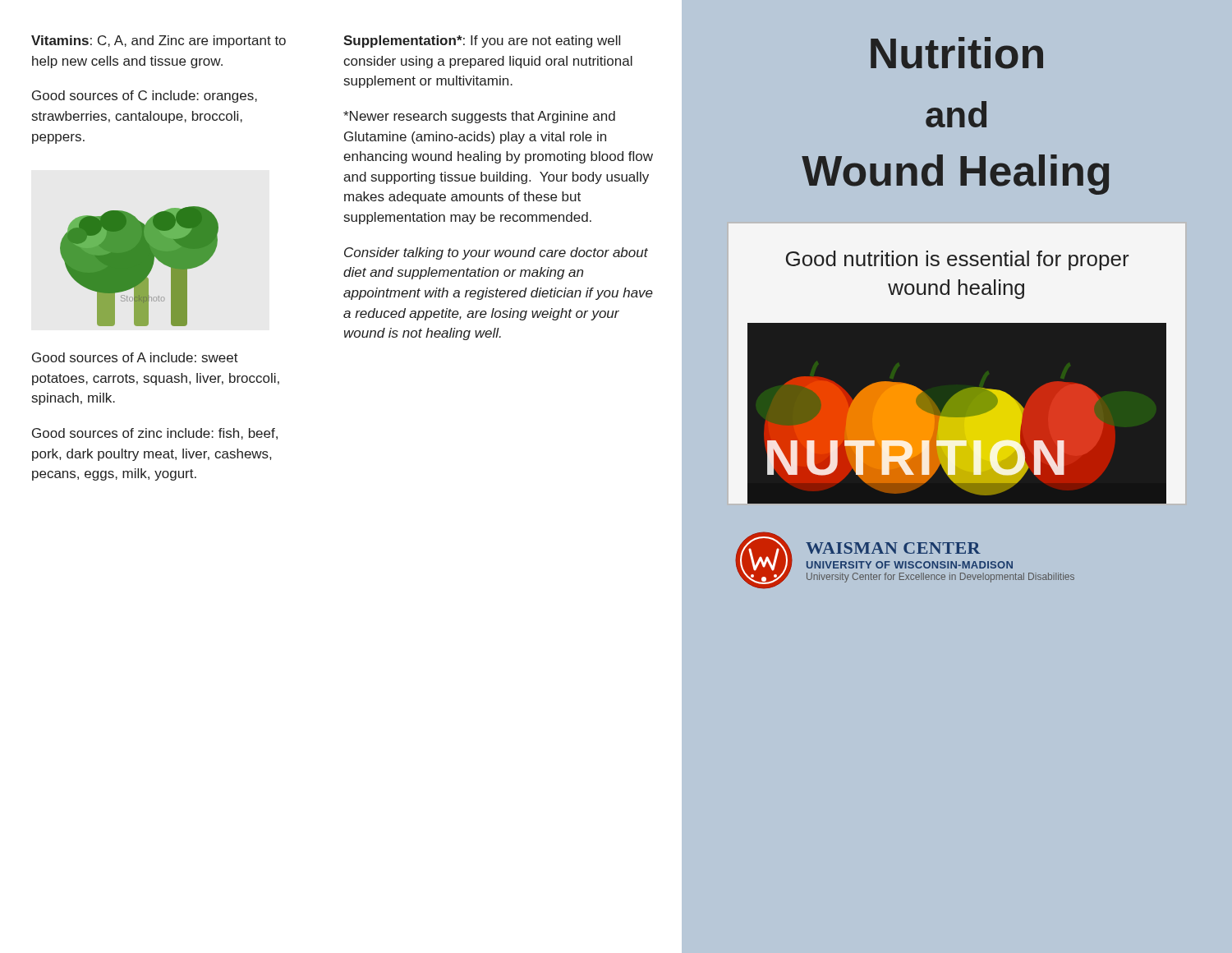Find the text block with the text "Vitamins: C, A, and"
The width and height of the screenshot is (1232, 953).
pos(159,51)
